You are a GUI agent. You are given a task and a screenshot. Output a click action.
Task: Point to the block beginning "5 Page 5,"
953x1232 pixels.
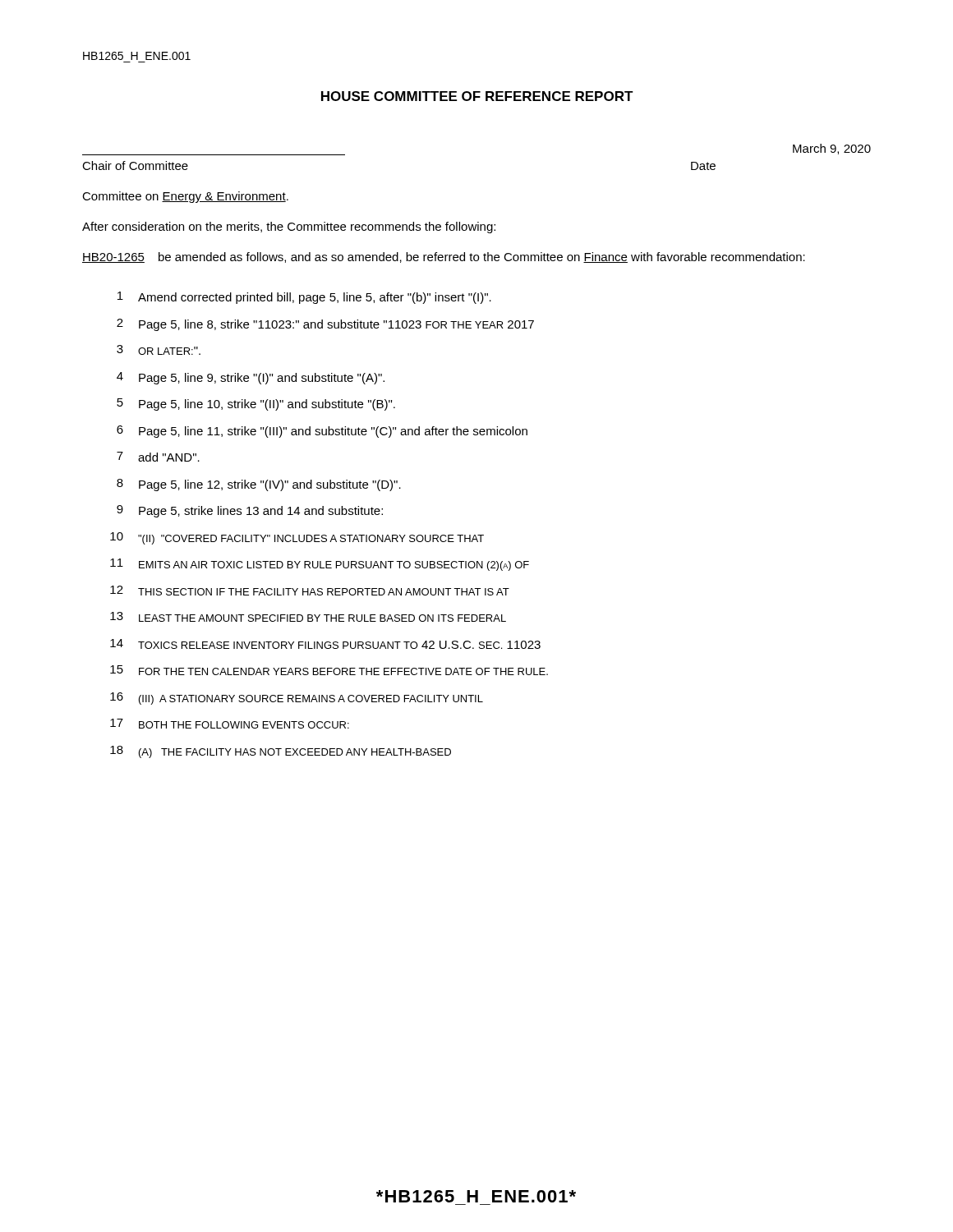click(256, 405)
